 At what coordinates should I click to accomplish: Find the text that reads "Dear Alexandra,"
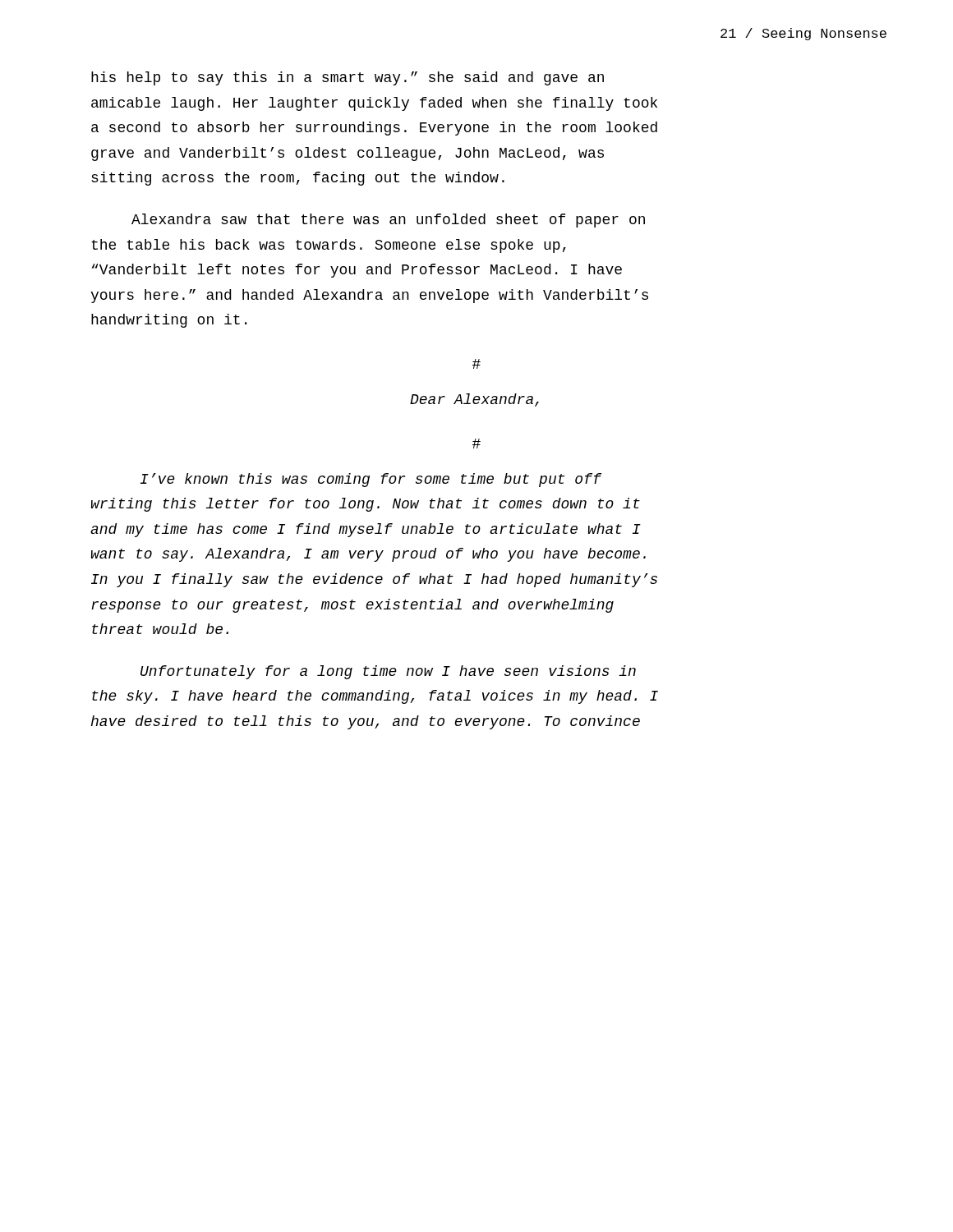476,400
